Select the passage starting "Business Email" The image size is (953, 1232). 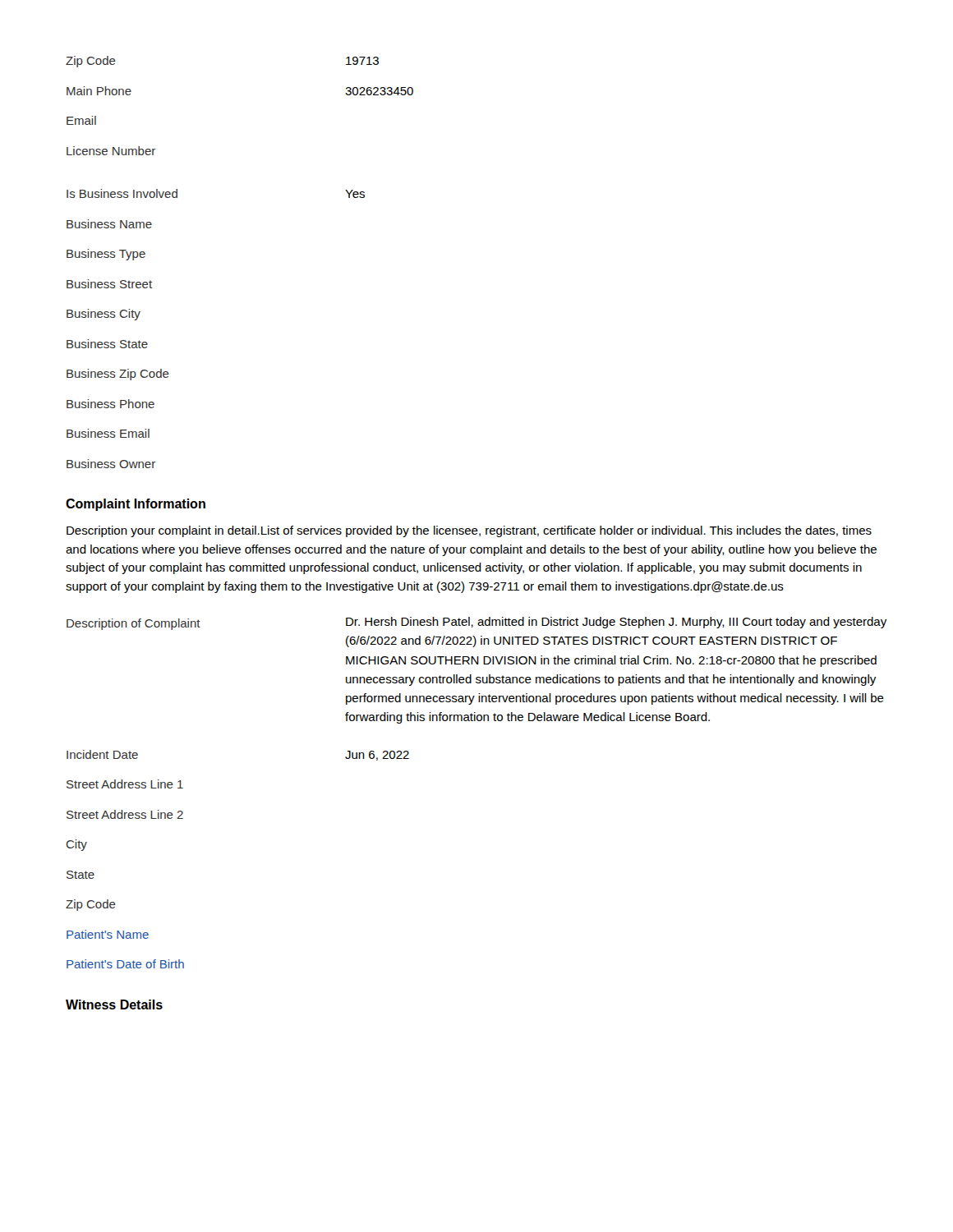coord(108,433)
